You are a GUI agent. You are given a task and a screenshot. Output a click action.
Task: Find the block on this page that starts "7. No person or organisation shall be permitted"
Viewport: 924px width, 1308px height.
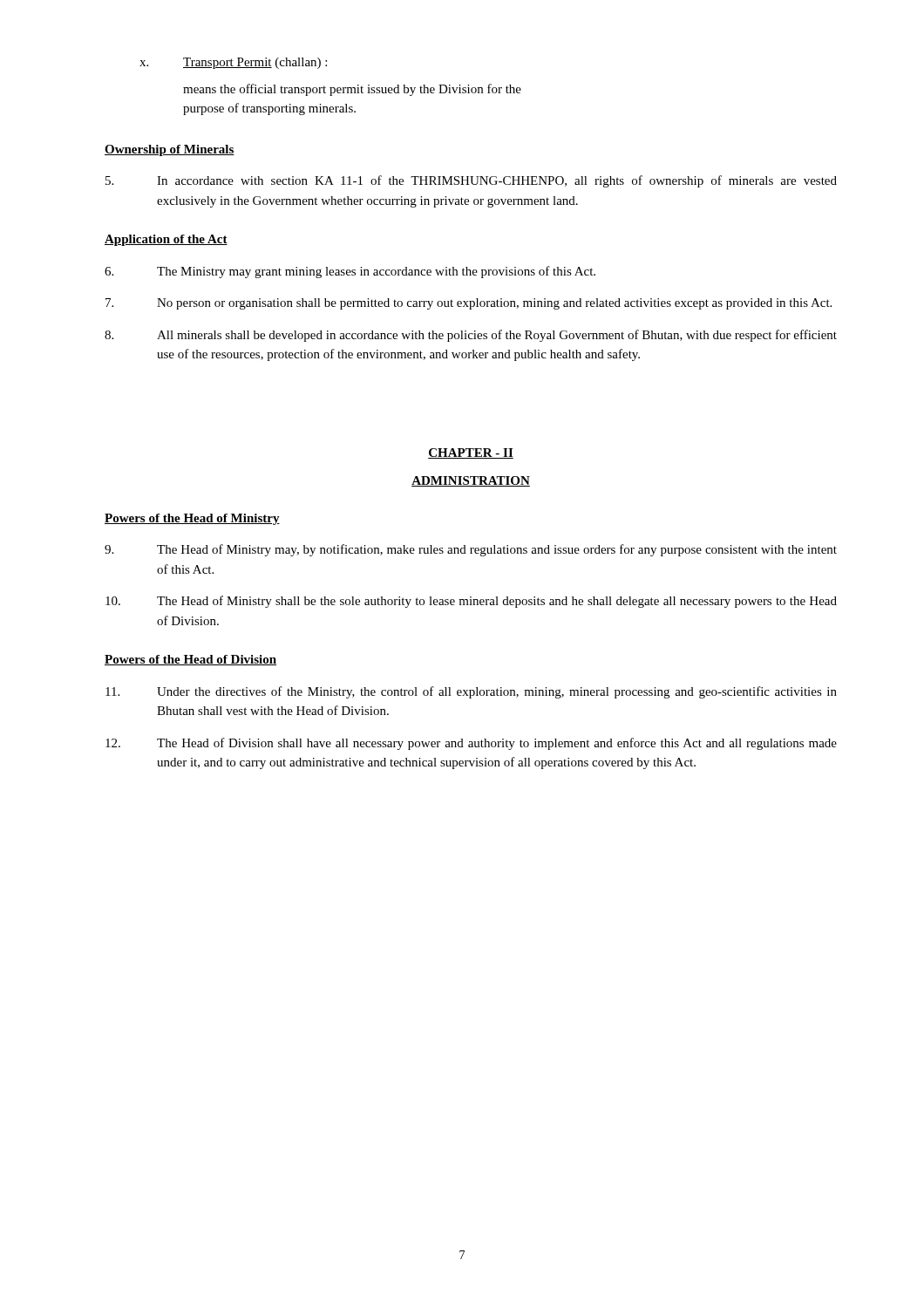tap(471, 303)
